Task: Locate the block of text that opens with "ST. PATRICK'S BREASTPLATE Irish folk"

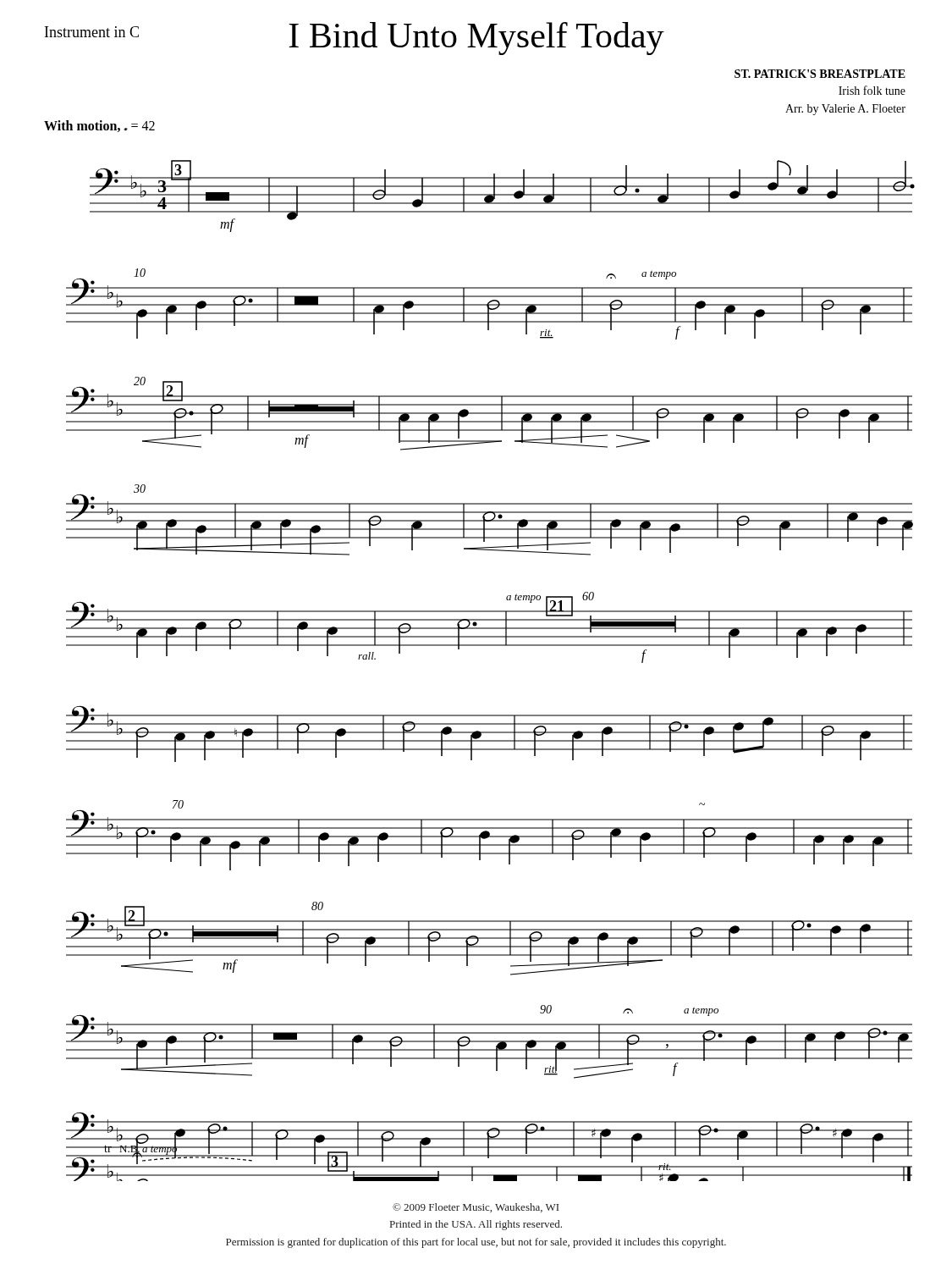Action: (820, 74)
